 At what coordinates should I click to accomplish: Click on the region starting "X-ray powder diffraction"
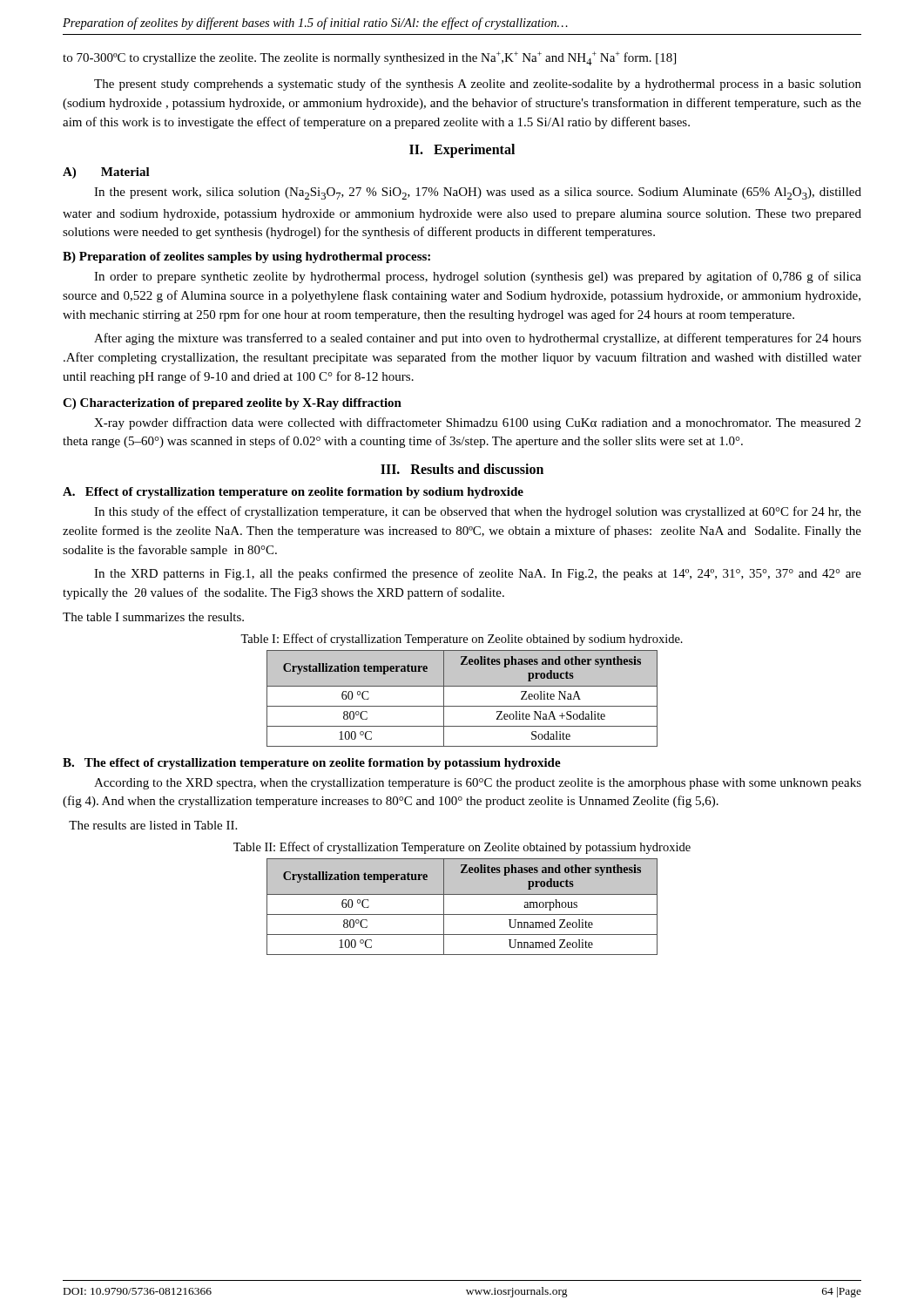pyautogui.click(x=462, y=432)
